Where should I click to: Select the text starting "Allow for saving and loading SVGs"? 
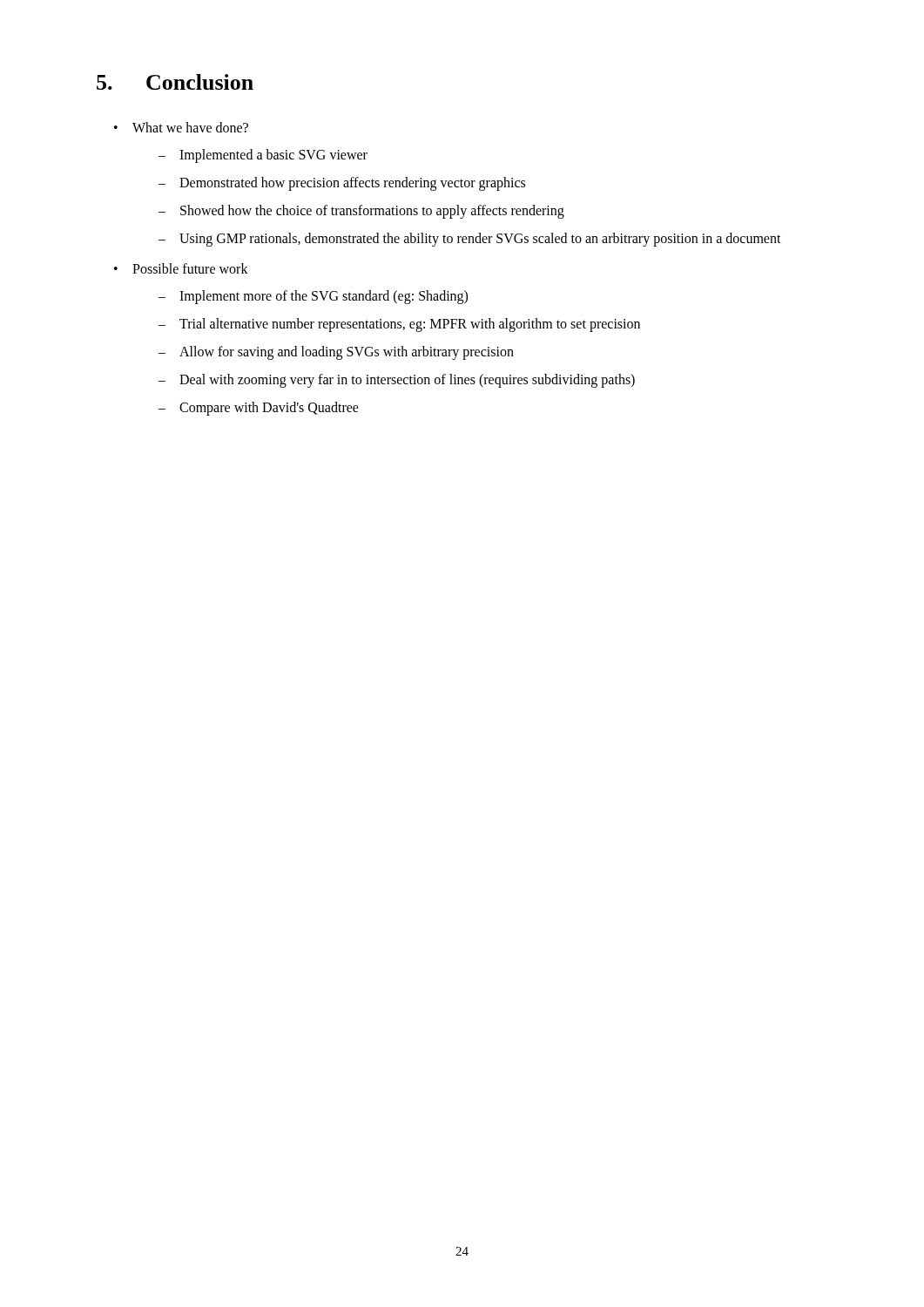[x=347, y=352]
